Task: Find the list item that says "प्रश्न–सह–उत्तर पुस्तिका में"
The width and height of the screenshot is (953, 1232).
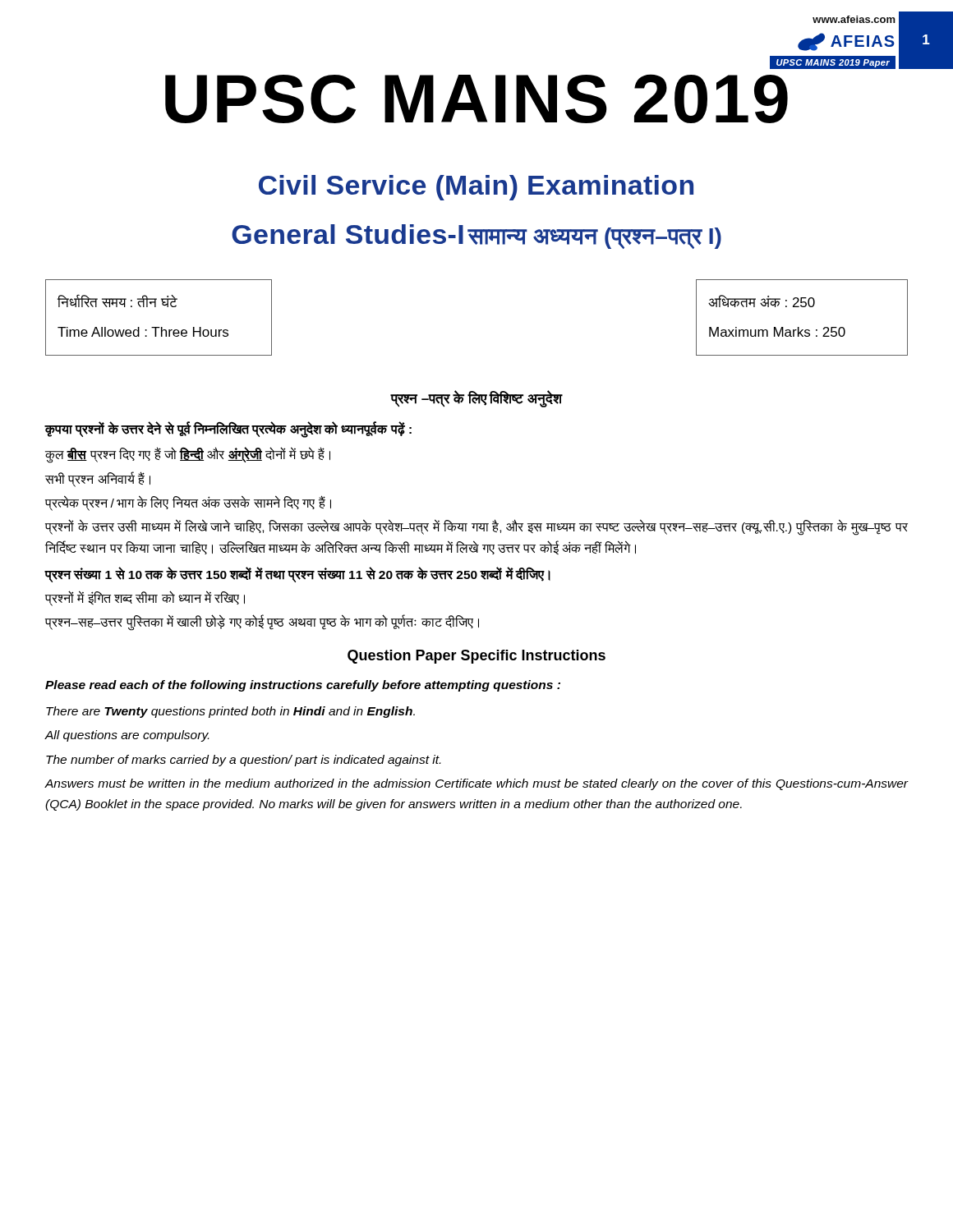Action: pyautogui.click(x=264, y=622)
